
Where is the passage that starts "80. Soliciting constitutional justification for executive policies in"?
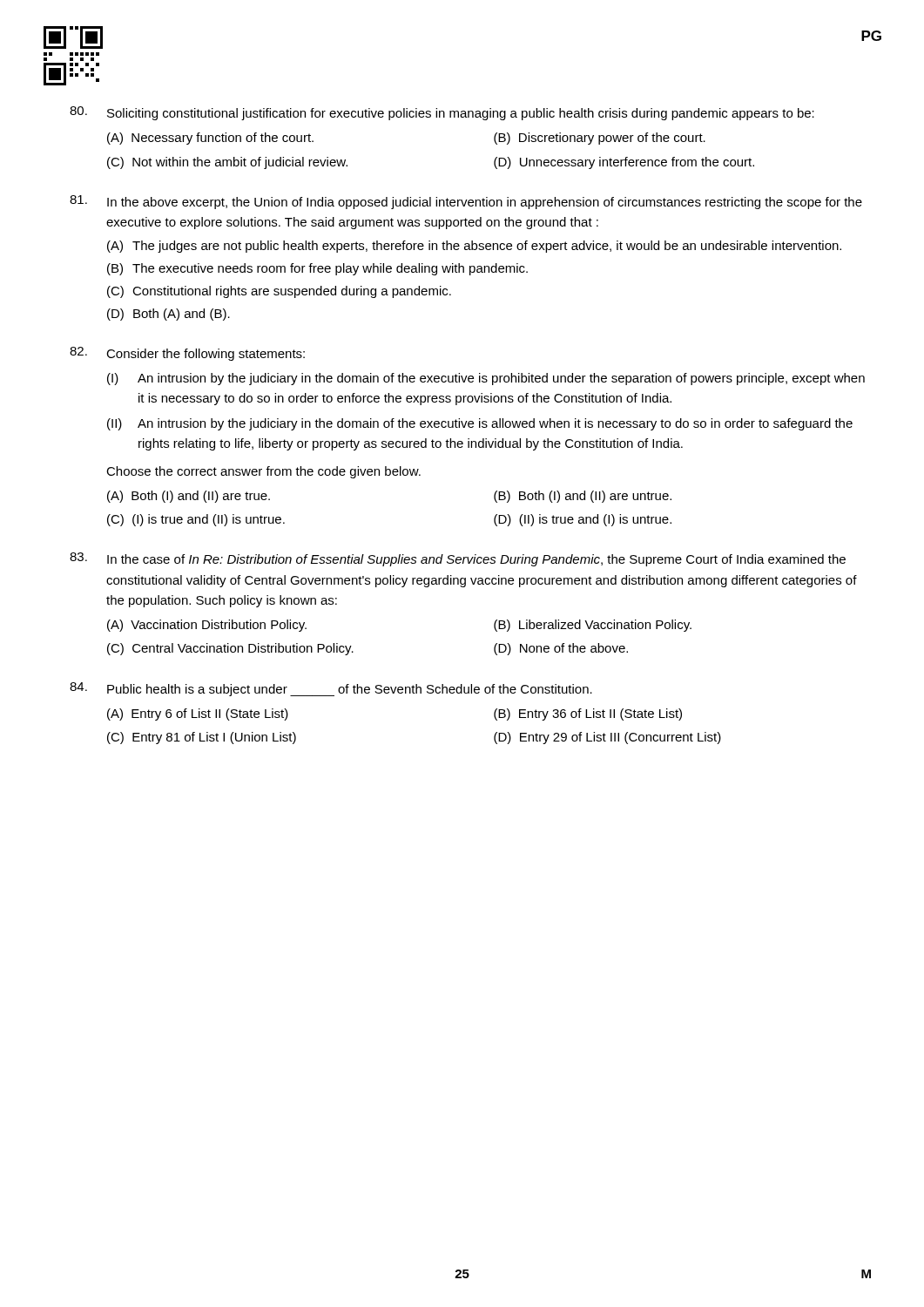pyautogui.click(x=442, y=113)
